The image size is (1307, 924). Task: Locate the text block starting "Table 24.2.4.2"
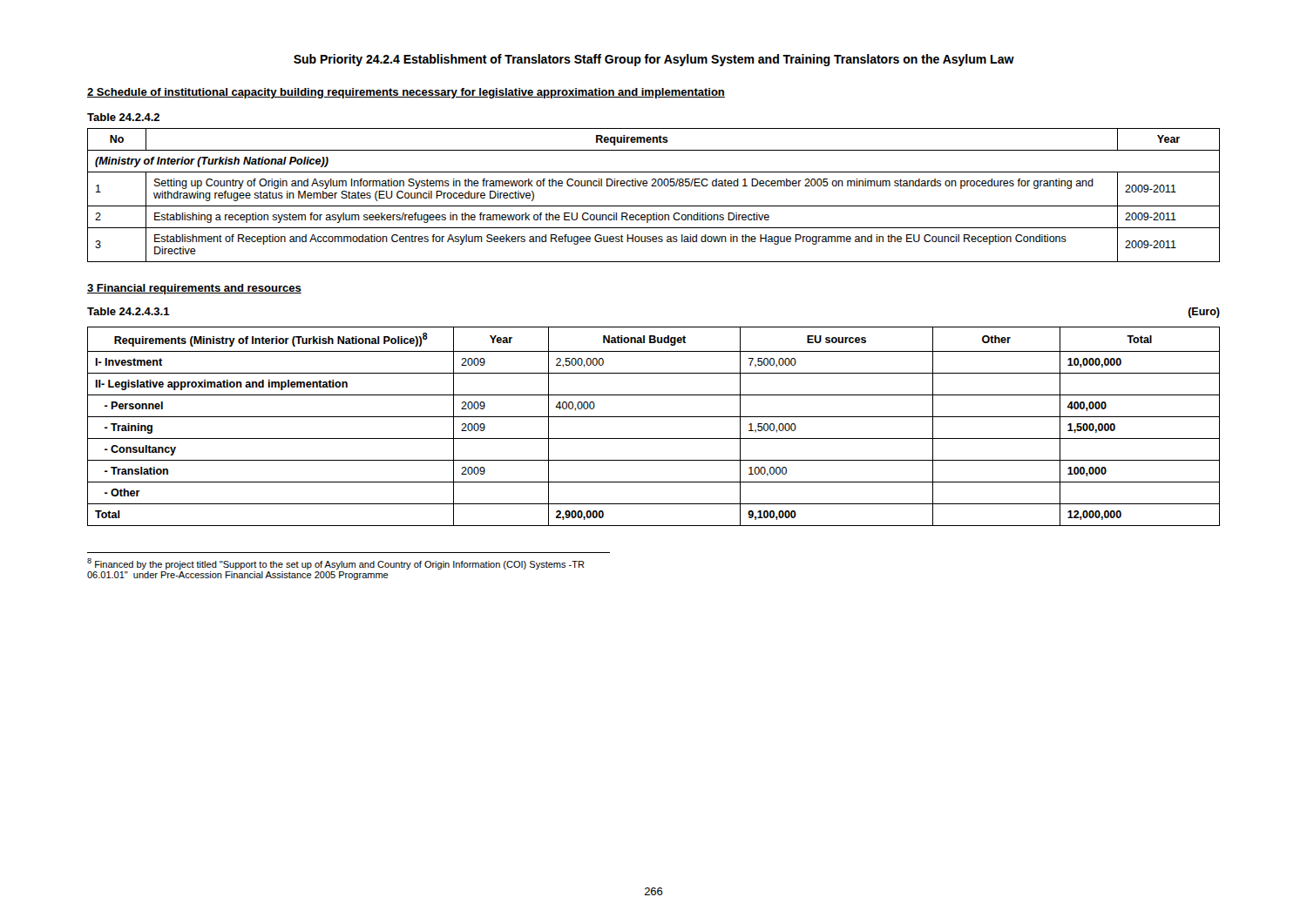[124, 117]
